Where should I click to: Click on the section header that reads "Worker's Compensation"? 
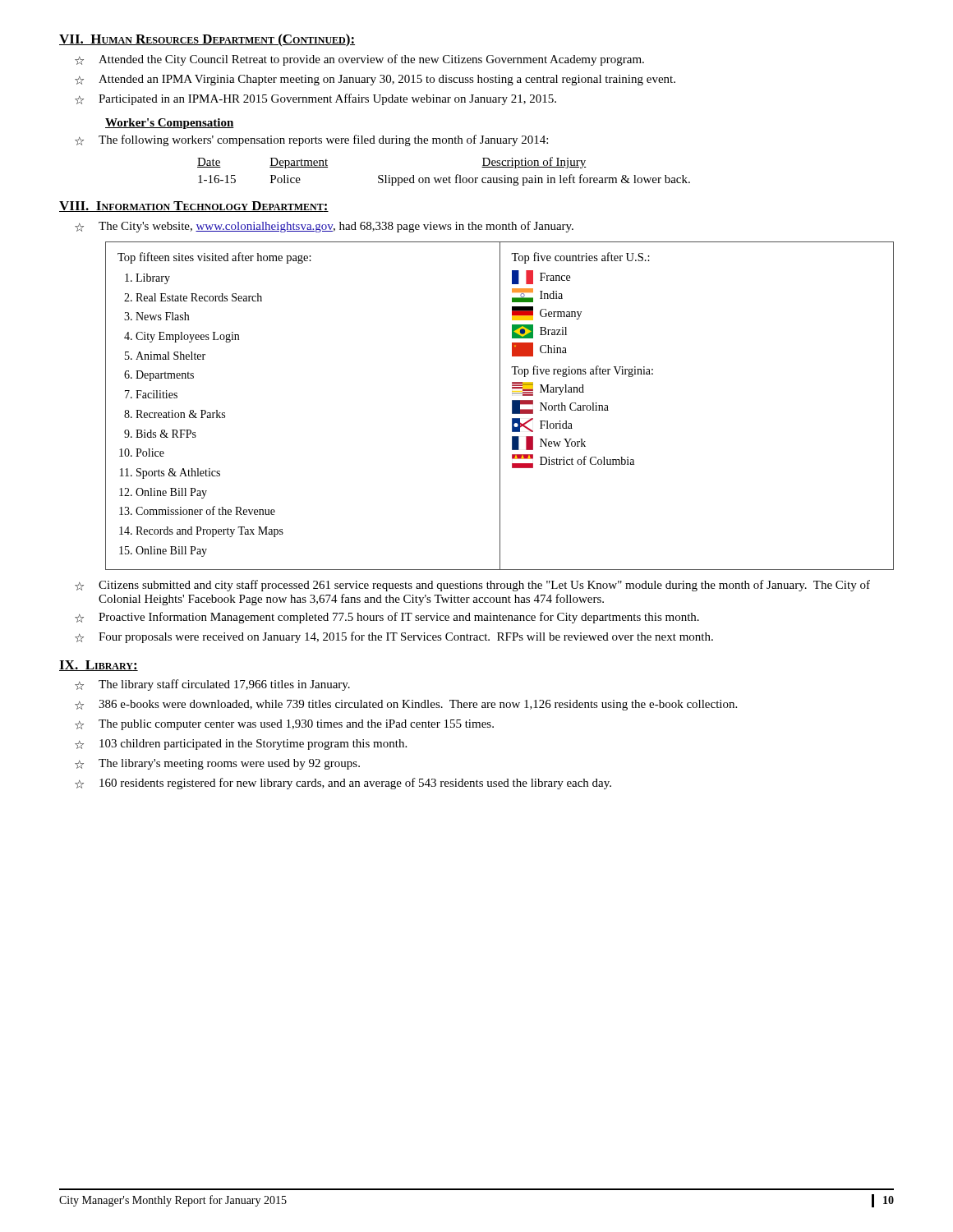[x=169, y=122]
